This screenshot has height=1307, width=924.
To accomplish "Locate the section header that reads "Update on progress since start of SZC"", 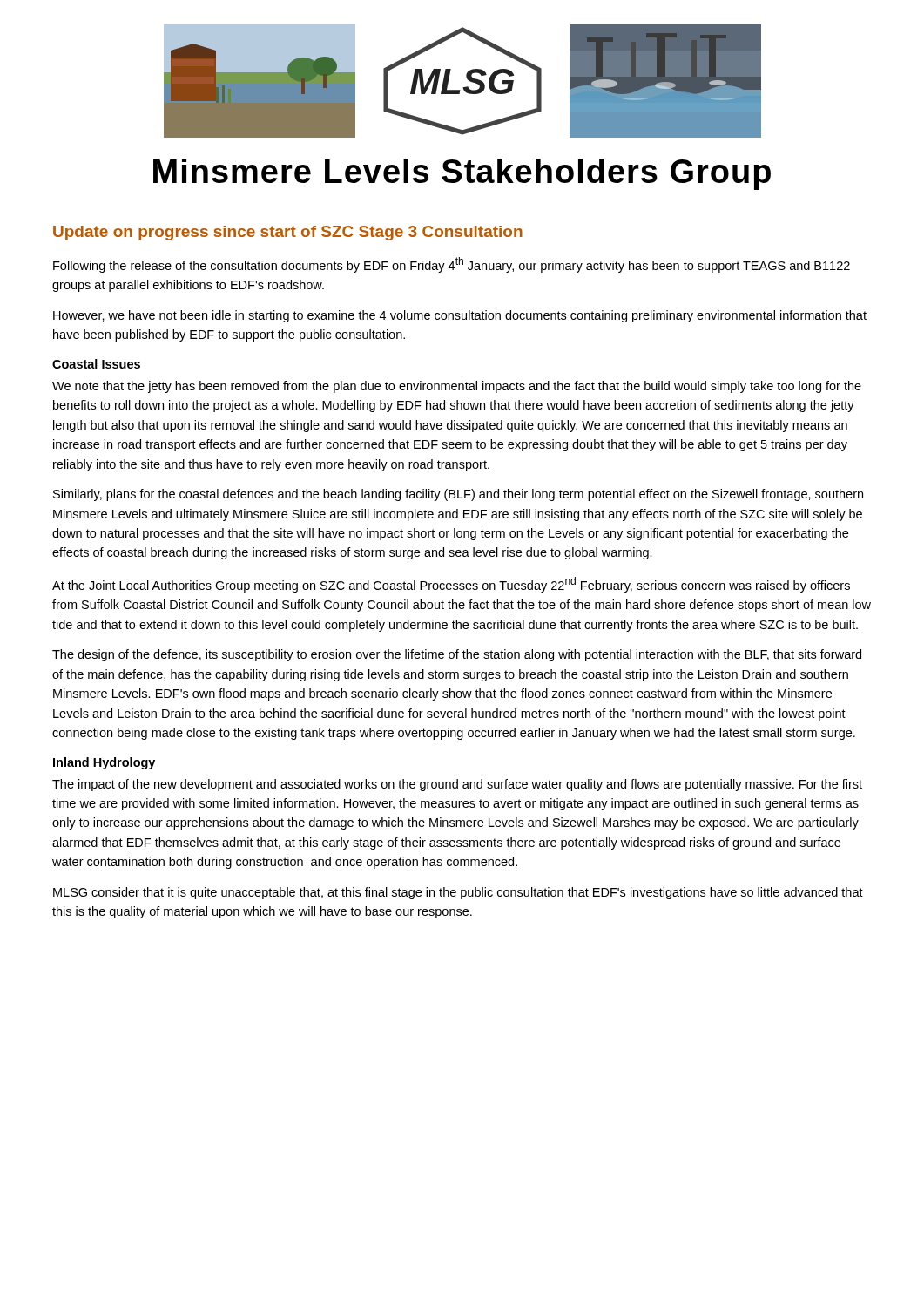I will pos(462,232).
